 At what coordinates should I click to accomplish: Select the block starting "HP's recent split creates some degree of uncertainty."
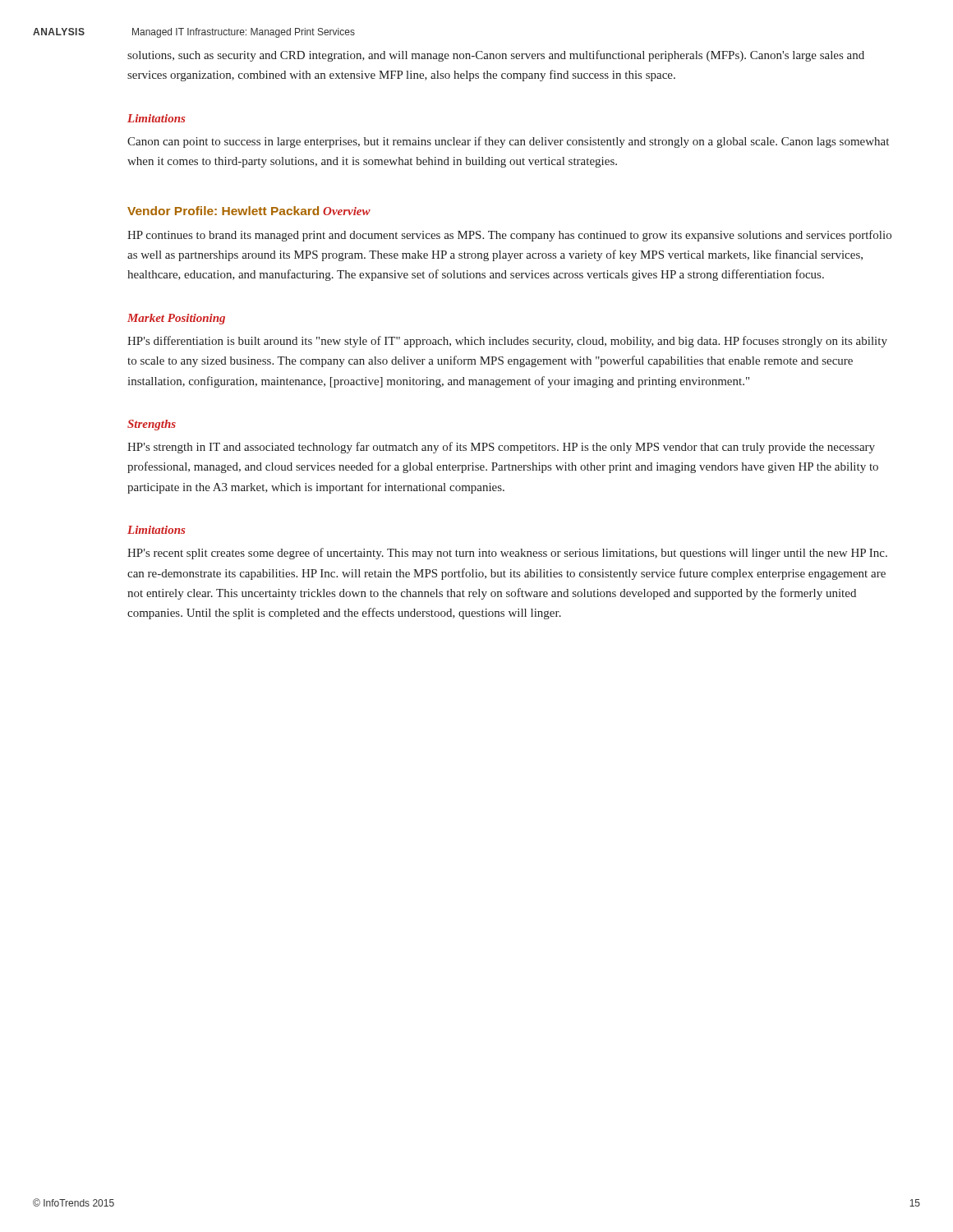tap(513, 583)
